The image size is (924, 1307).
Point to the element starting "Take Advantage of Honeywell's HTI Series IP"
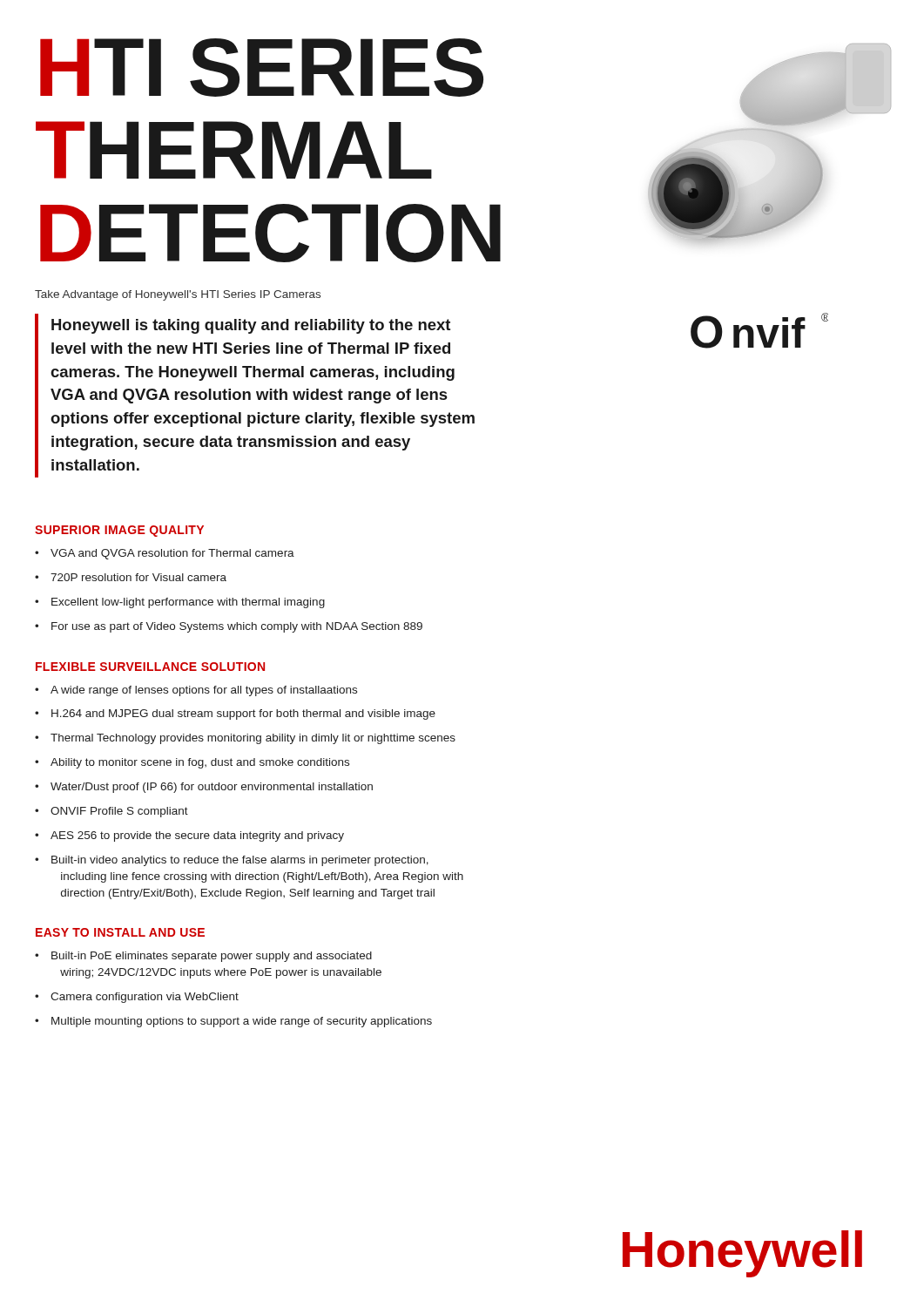point(178,294)
